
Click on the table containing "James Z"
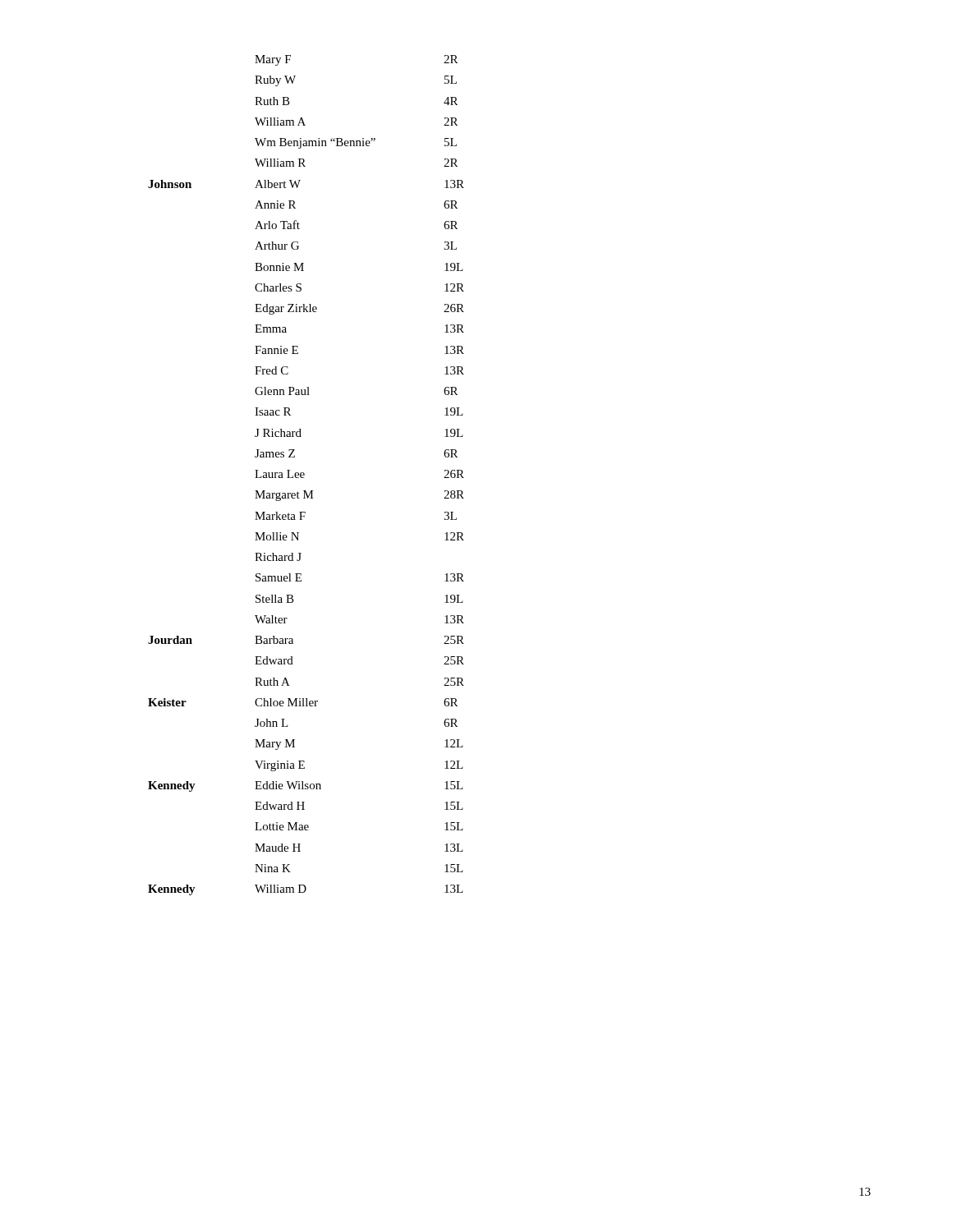[349, 474]
